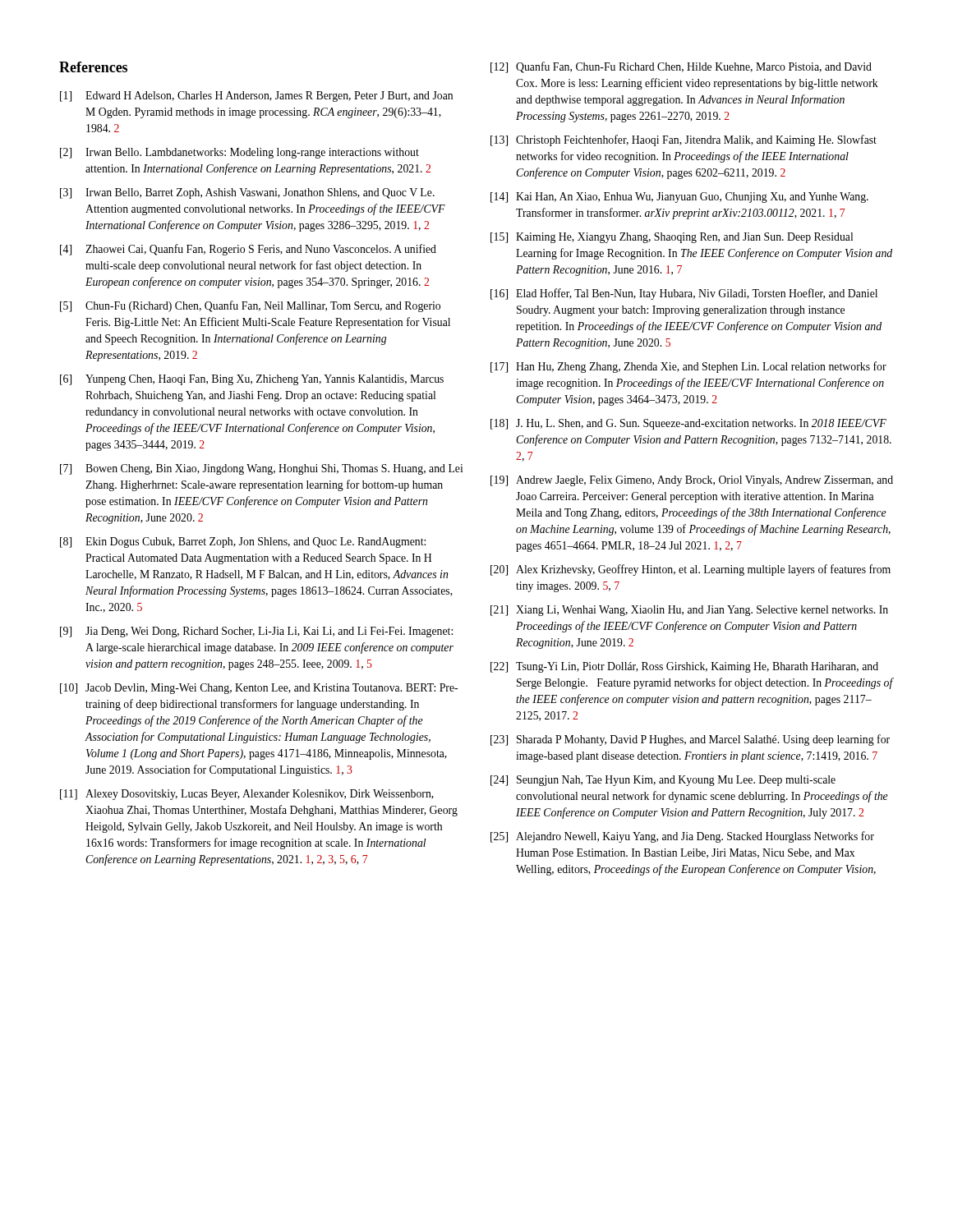Locate the list item with the text "[3] Irwan Bello, Barret Zoph, Ashish Vaswani,"
The width and height of the screenshot is (953, 1232).
pyautogui.click(x=261, y=209)
